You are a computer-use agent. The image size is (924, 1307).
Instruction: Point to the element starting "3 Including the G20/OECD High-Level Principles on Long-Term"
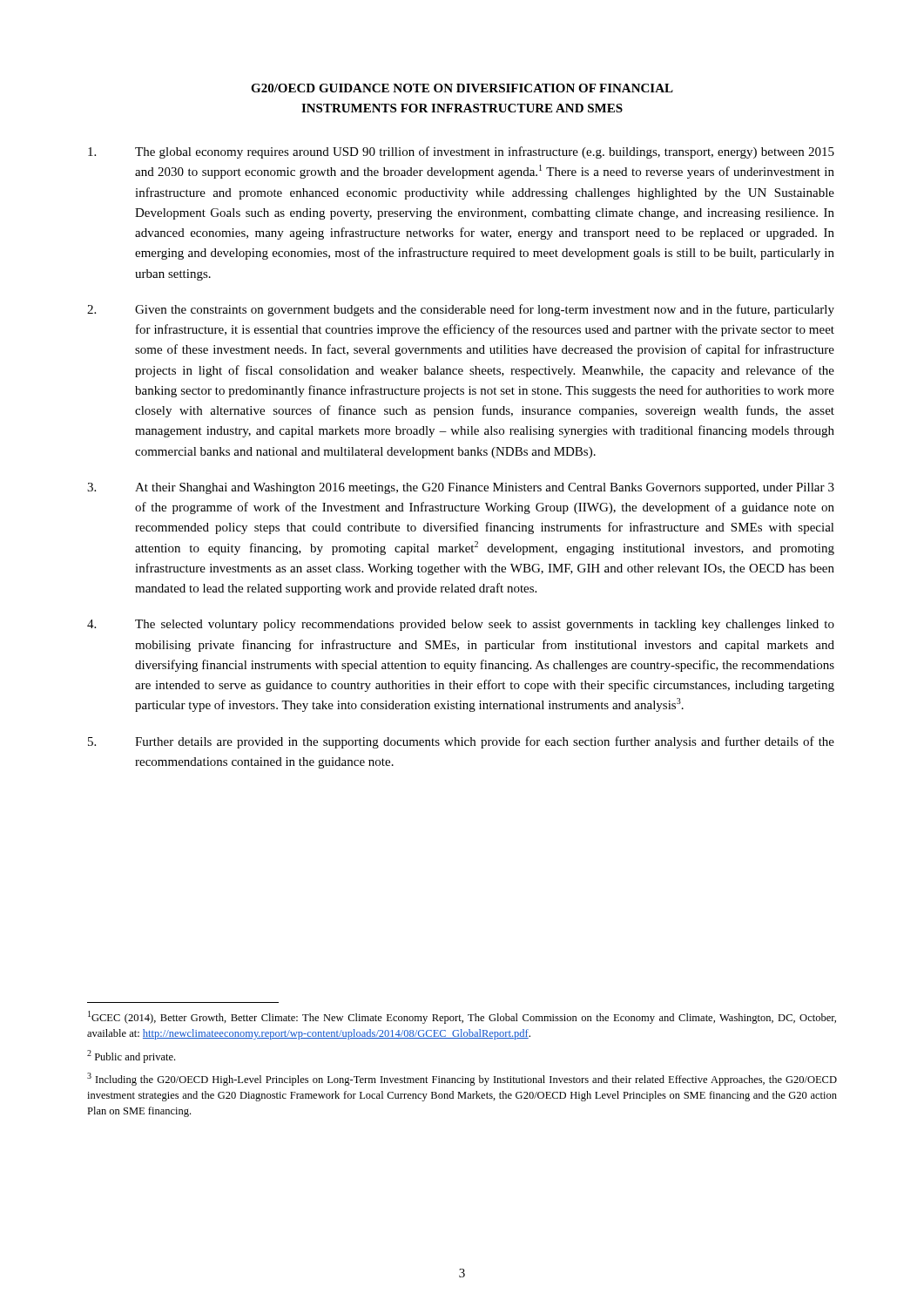pos(462,1094)
